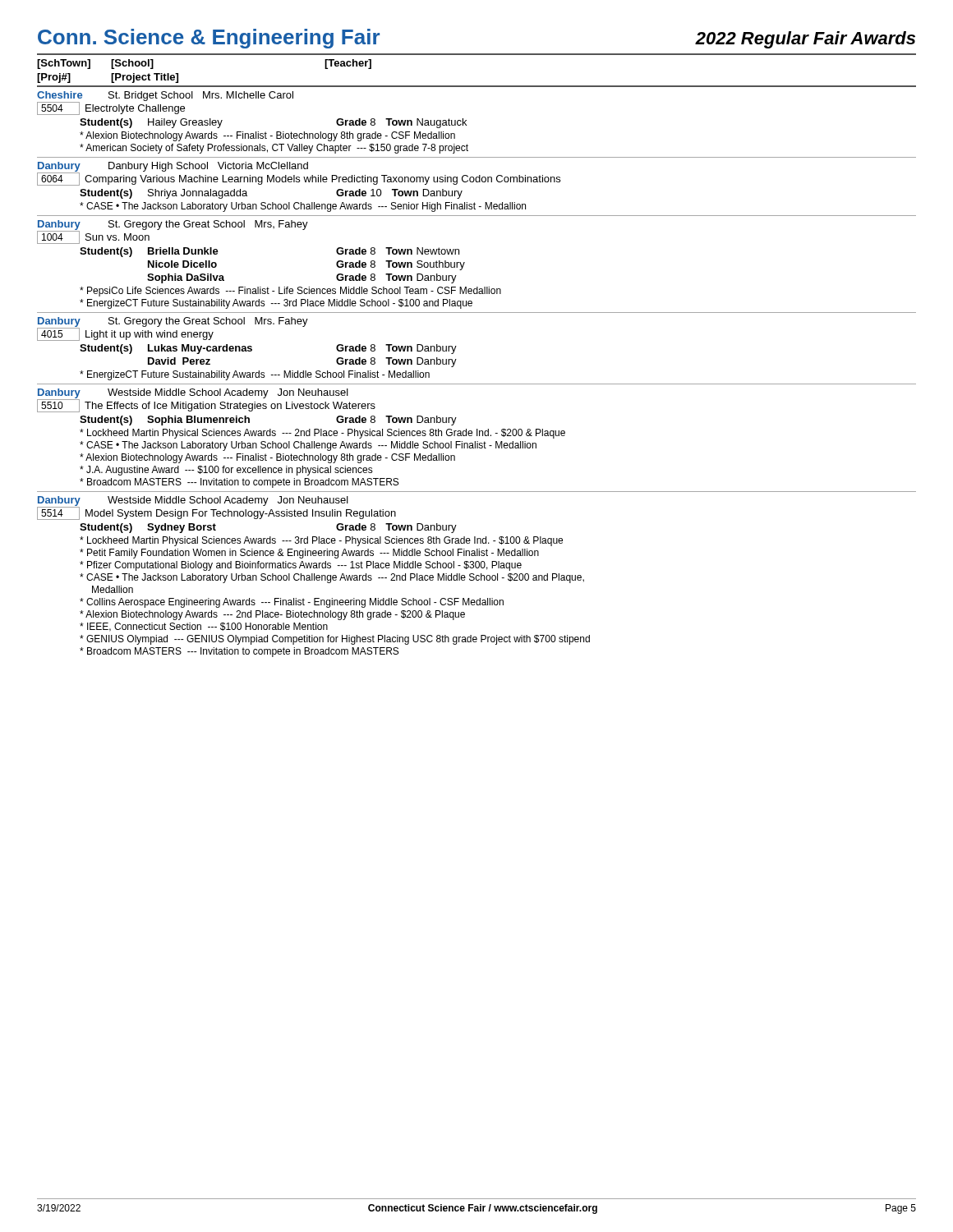Image resolution: width=953 pixels, height=1232 pixels.
Task: Point to the block starting "Petit Family Foundation Women"
Action: click(x=309, y=553)
